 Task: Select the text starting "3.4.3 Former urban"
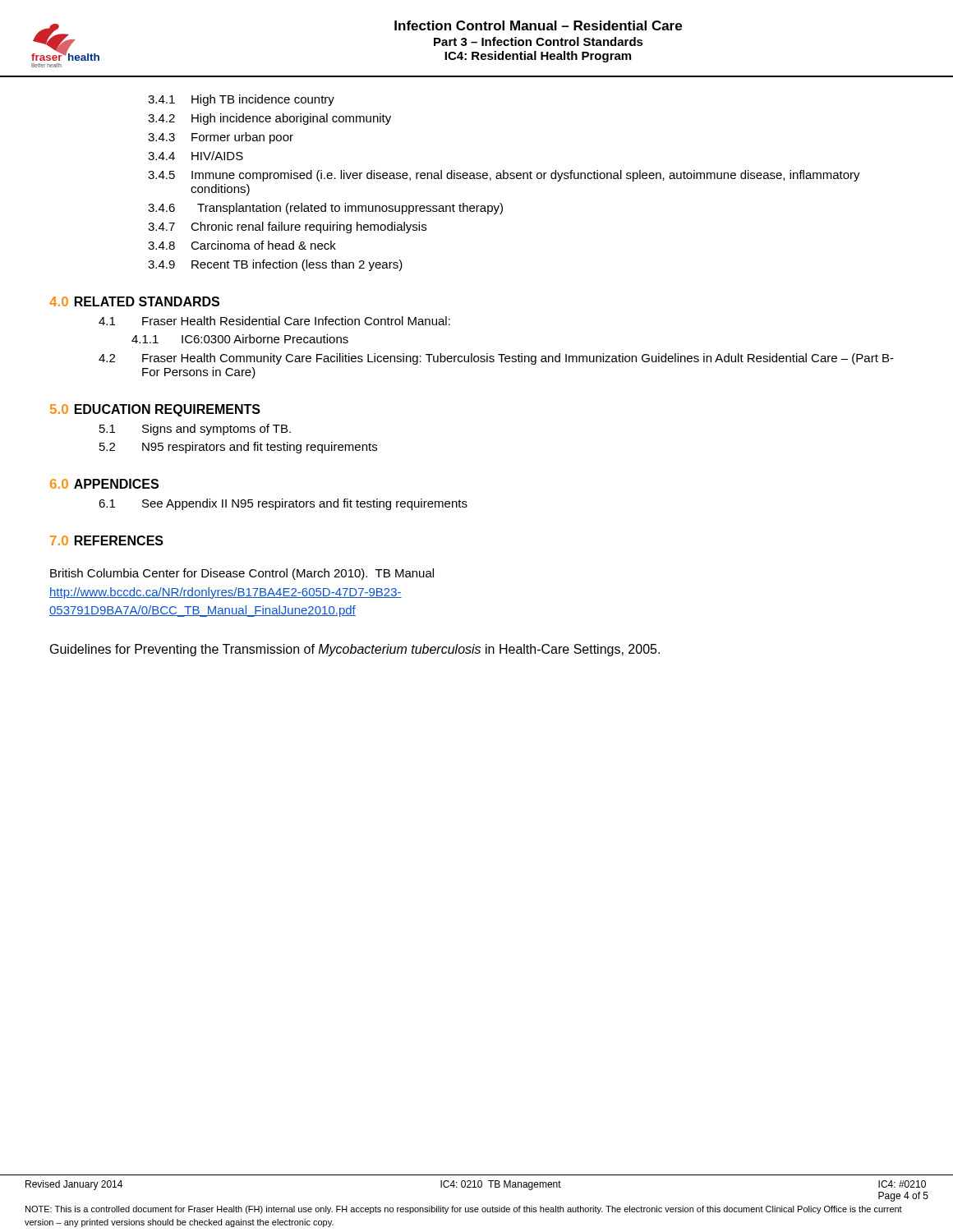coord(221,138)
